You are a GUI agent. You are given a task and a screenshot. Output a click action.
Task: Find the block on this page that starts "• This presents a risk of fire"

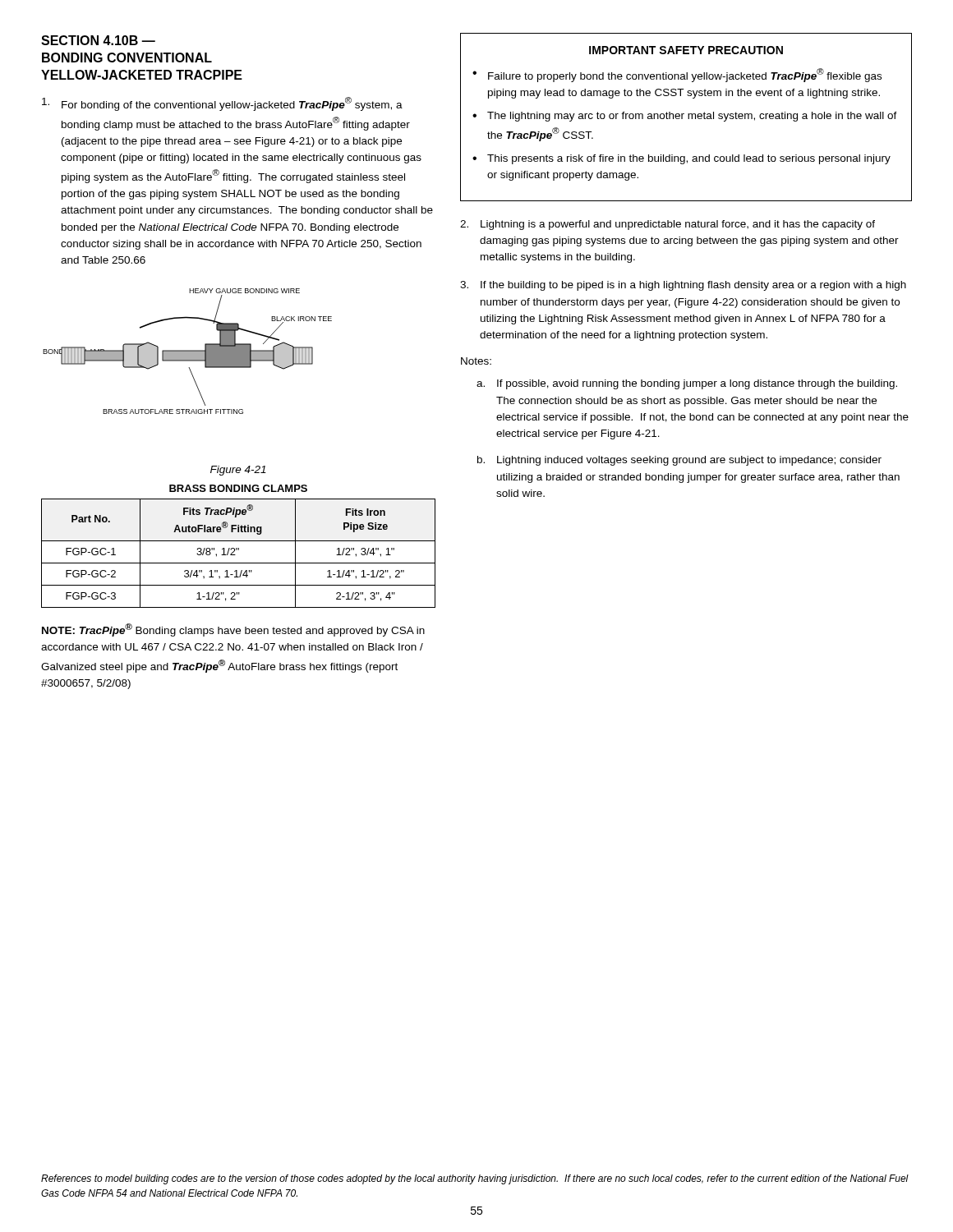click(x=686, y=167)
